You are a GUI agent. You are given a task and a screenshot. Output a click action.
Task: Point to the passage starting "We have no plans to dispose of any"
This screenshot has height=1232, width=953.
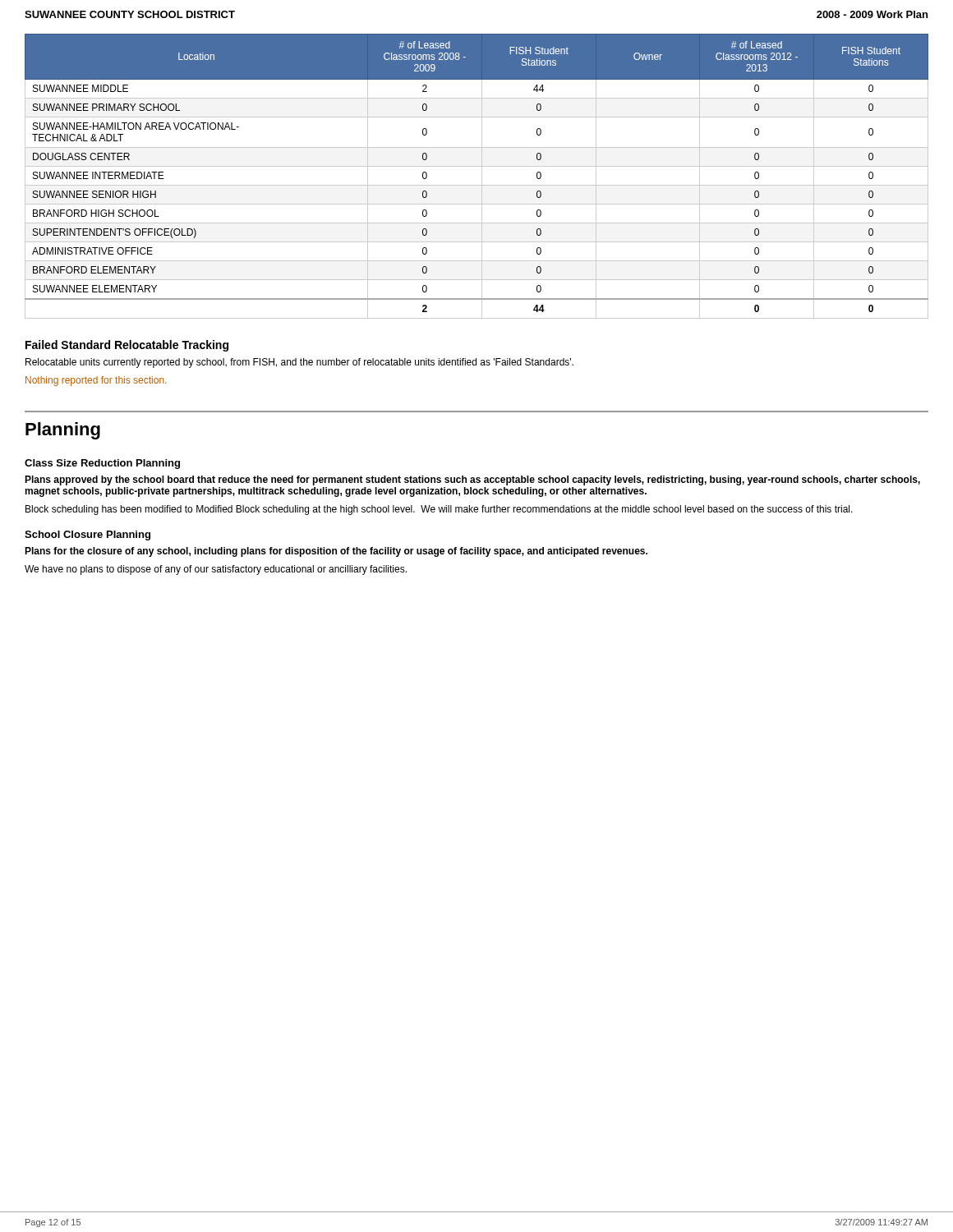click(216, 569)
